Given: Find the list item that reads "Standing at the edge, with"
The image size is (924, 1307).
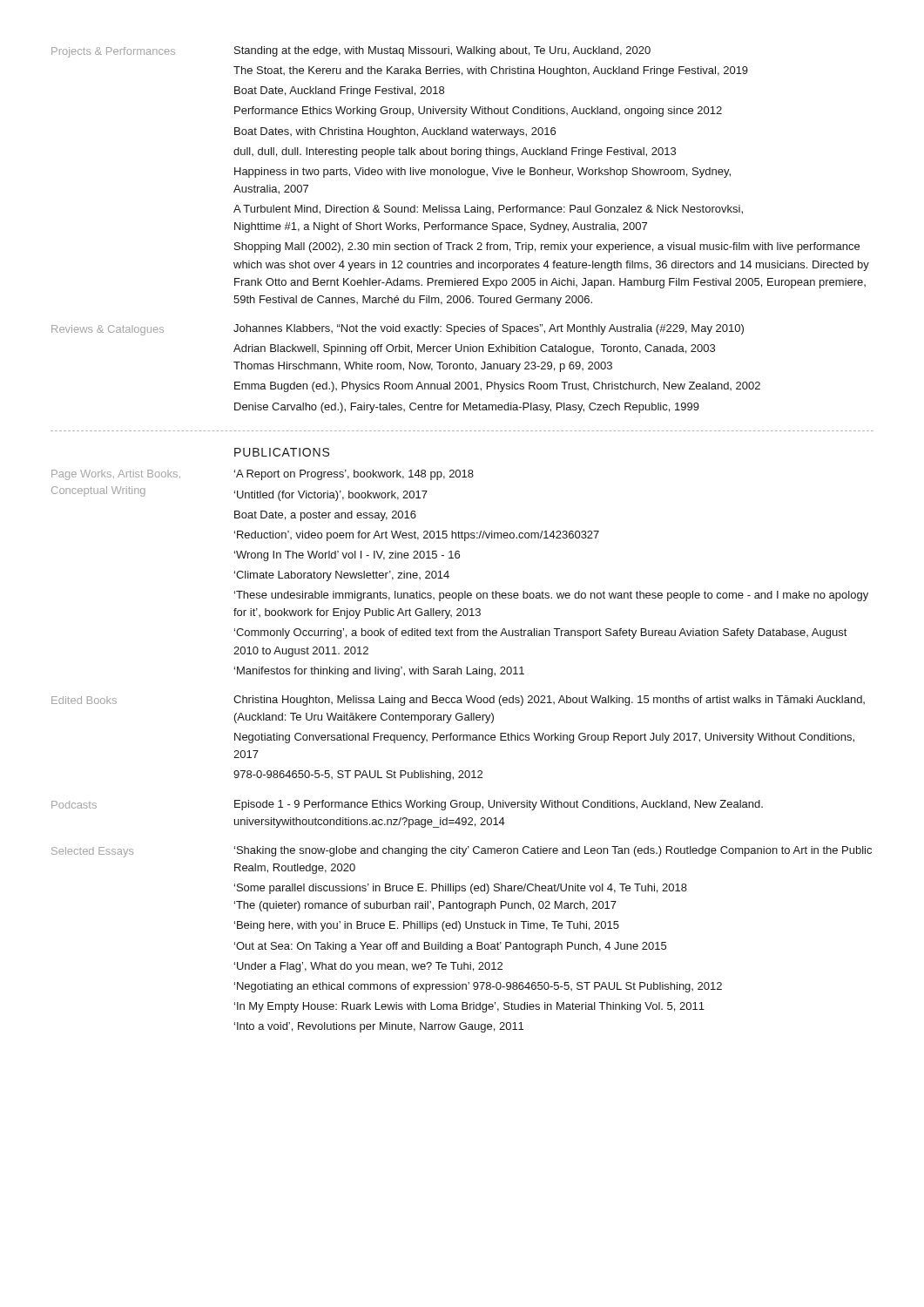Looking at the screenshot, I should (553, 51).
